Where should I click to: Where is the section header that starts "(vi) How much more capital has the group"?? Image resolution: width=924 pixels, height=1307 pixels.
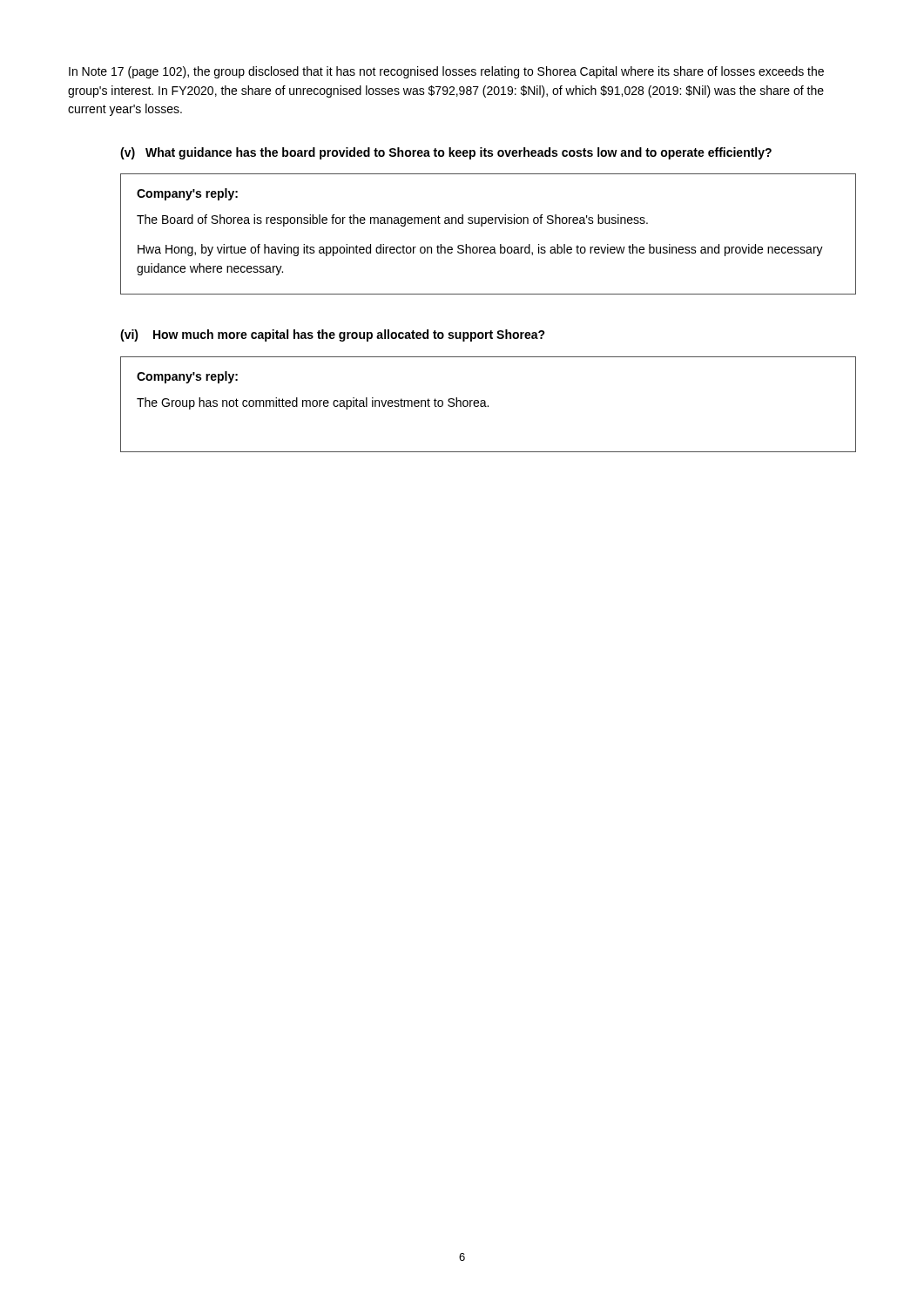pos(333,335)
